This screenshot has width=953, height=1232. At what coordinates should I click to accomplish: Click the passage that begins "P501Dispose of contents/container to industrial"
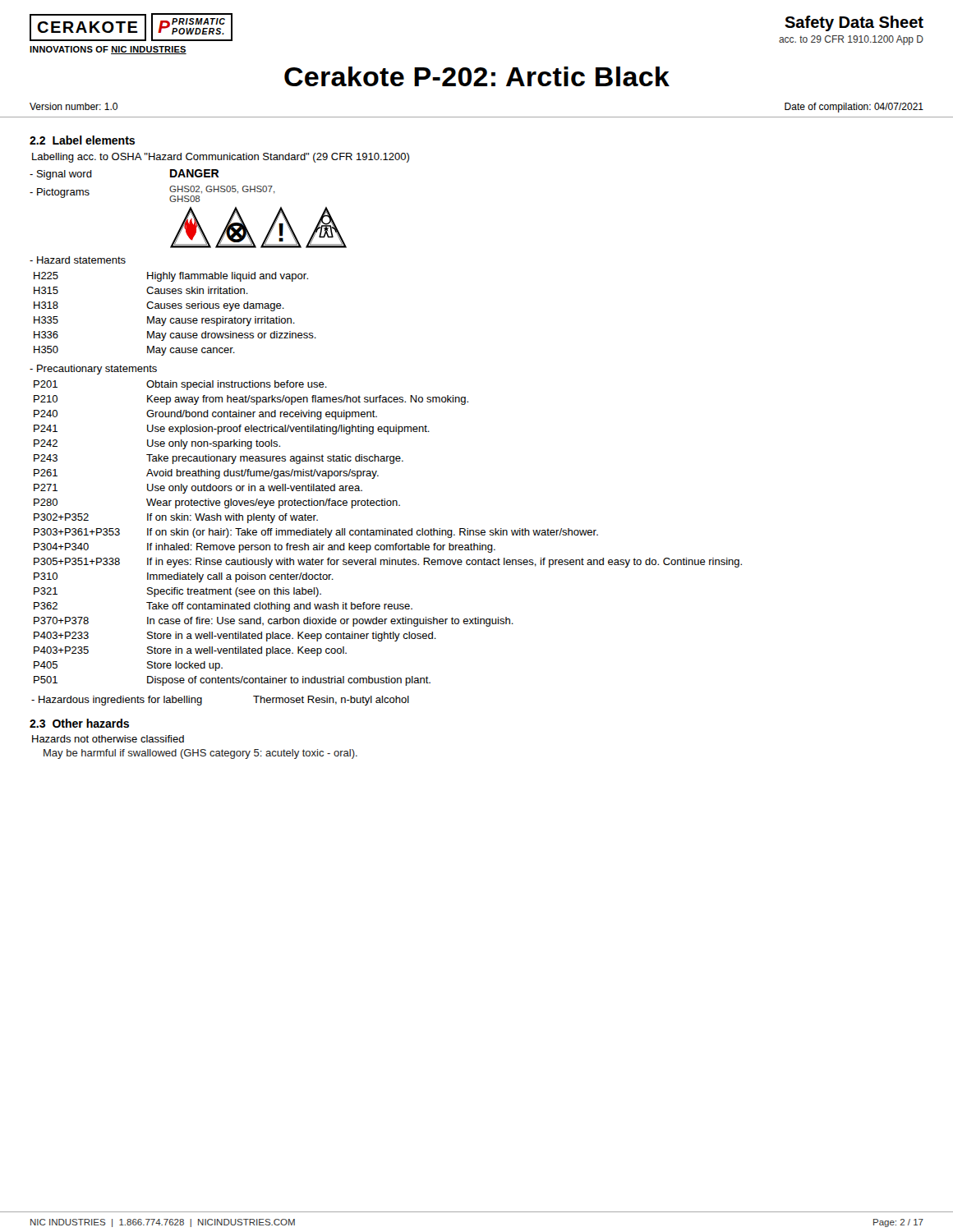[232, 681]
